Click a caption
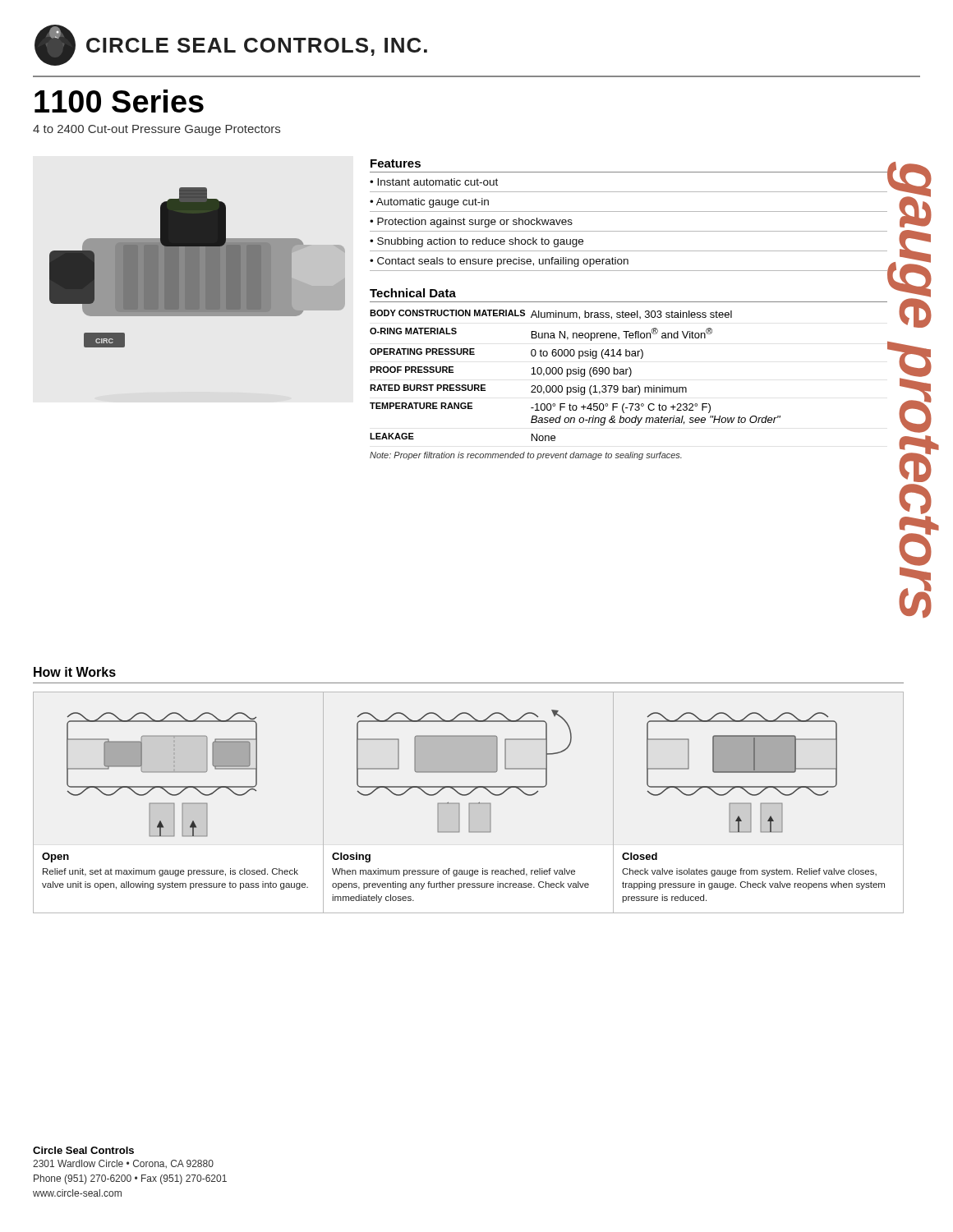Image resolution: width=953 pixels, height=1232 pixels. coord(526,455)
